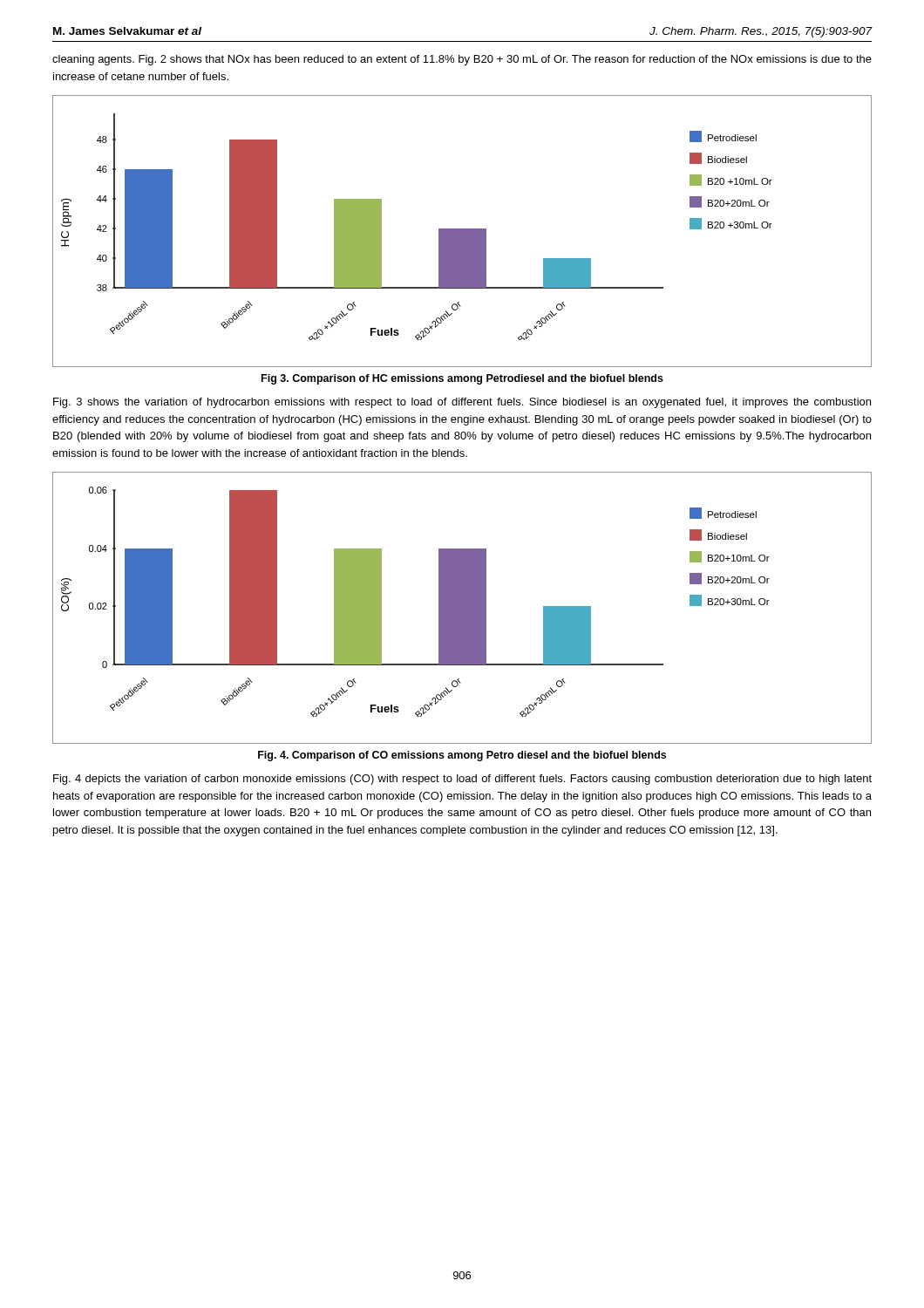Find the block on this page that starts "Fig. 4 depicts the"

pyautogui.click(x=462, y=804)
